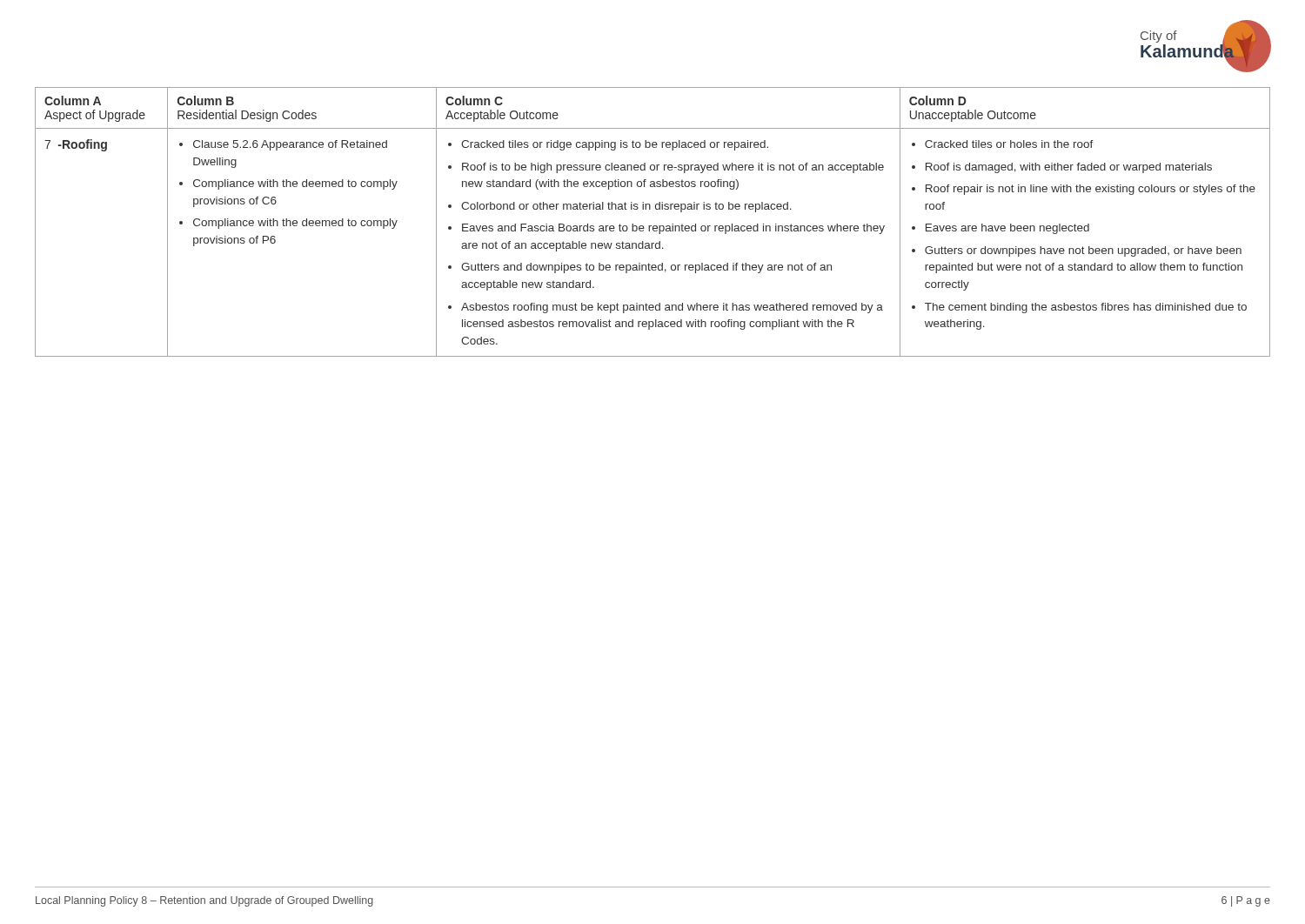Click on the logo
The image size is (1305, 924).
point(1209,46)
